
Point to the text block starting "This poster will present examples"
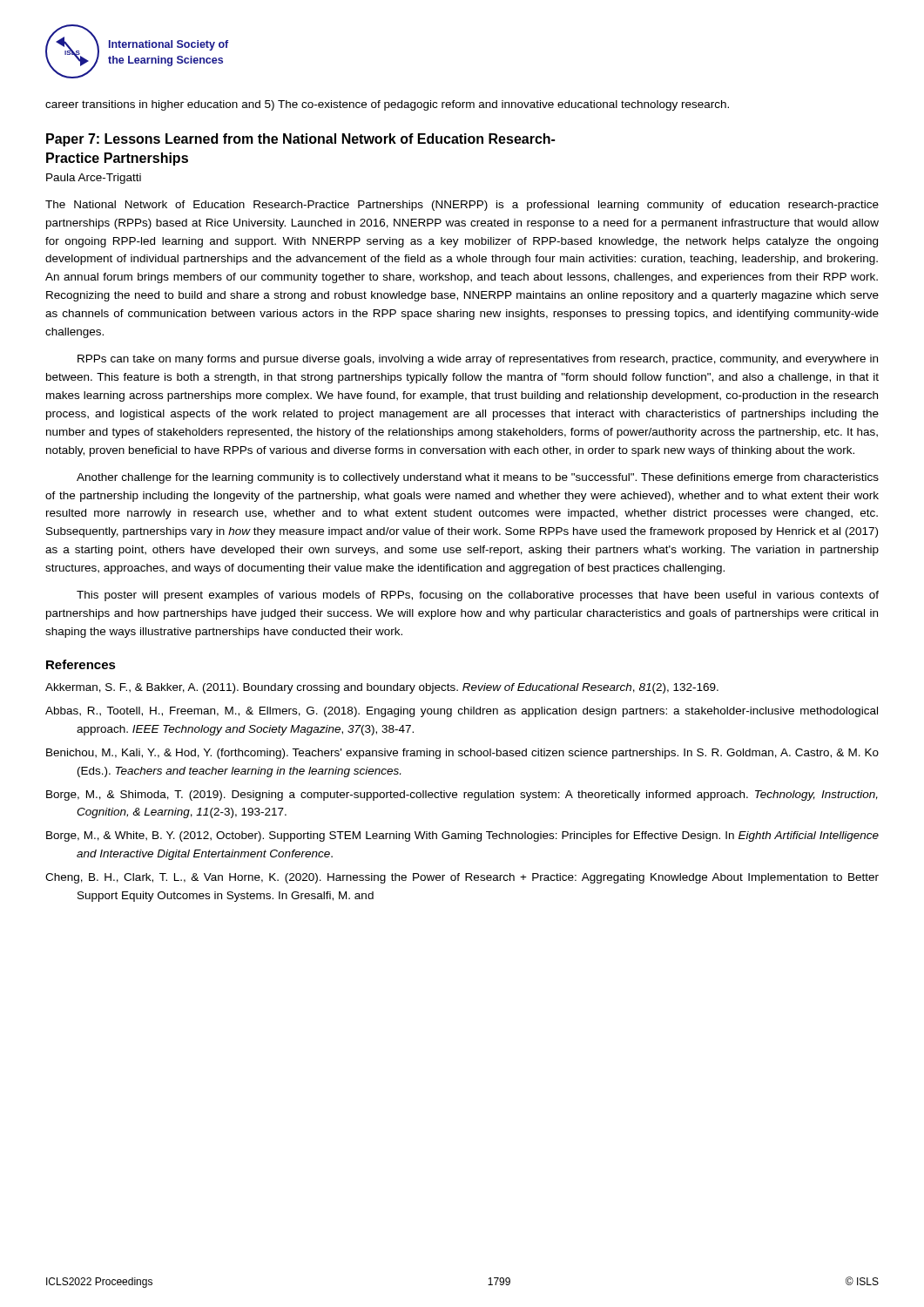click(x=462, y=614)
